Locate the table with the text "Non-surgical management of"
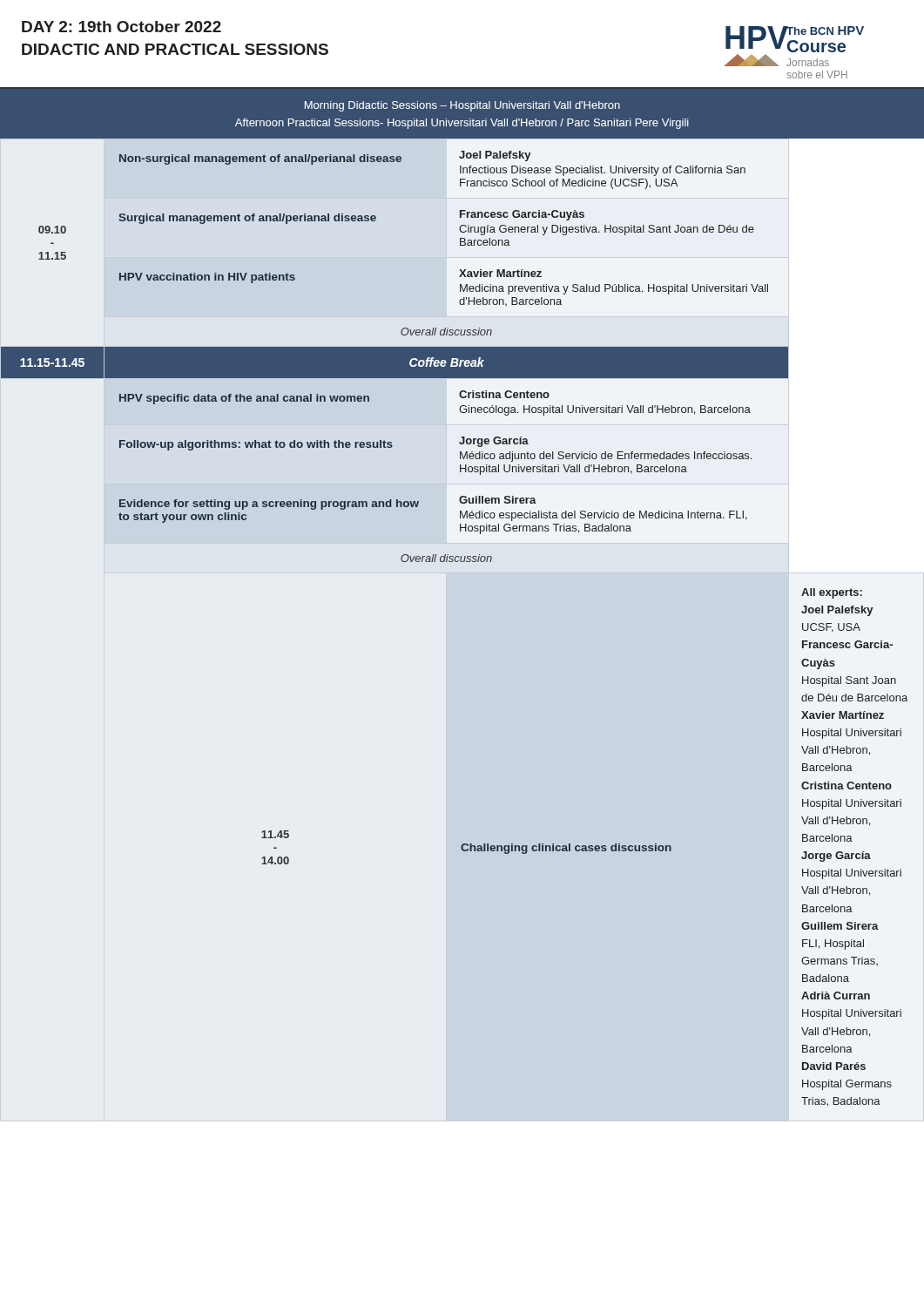This screenshot has height=1307, width=924. tap(462, 630)
